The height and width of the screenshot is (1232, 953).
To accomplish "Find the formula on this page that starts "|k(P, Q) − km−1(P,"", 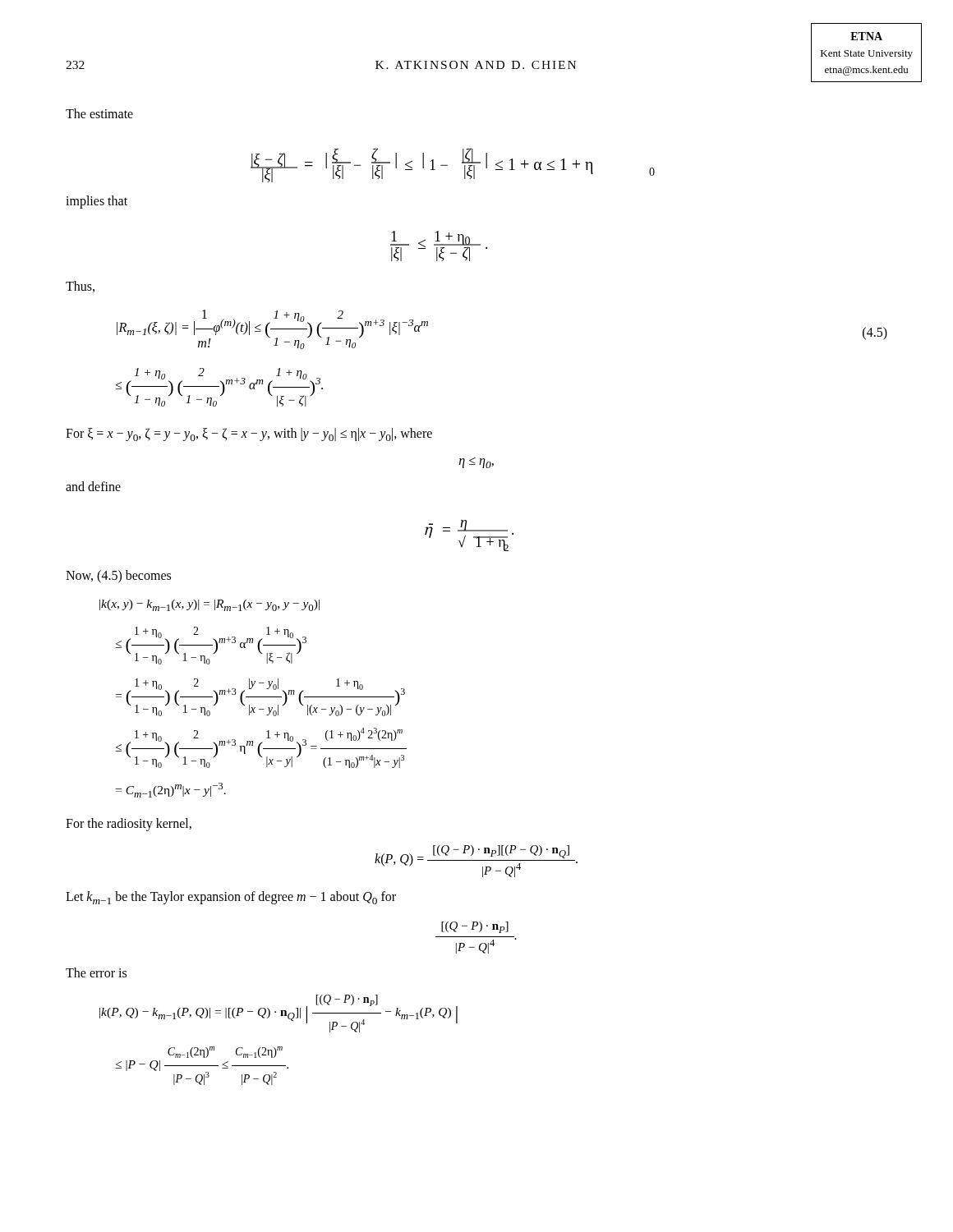I will pyautogui.click(x=279, y=1014).
